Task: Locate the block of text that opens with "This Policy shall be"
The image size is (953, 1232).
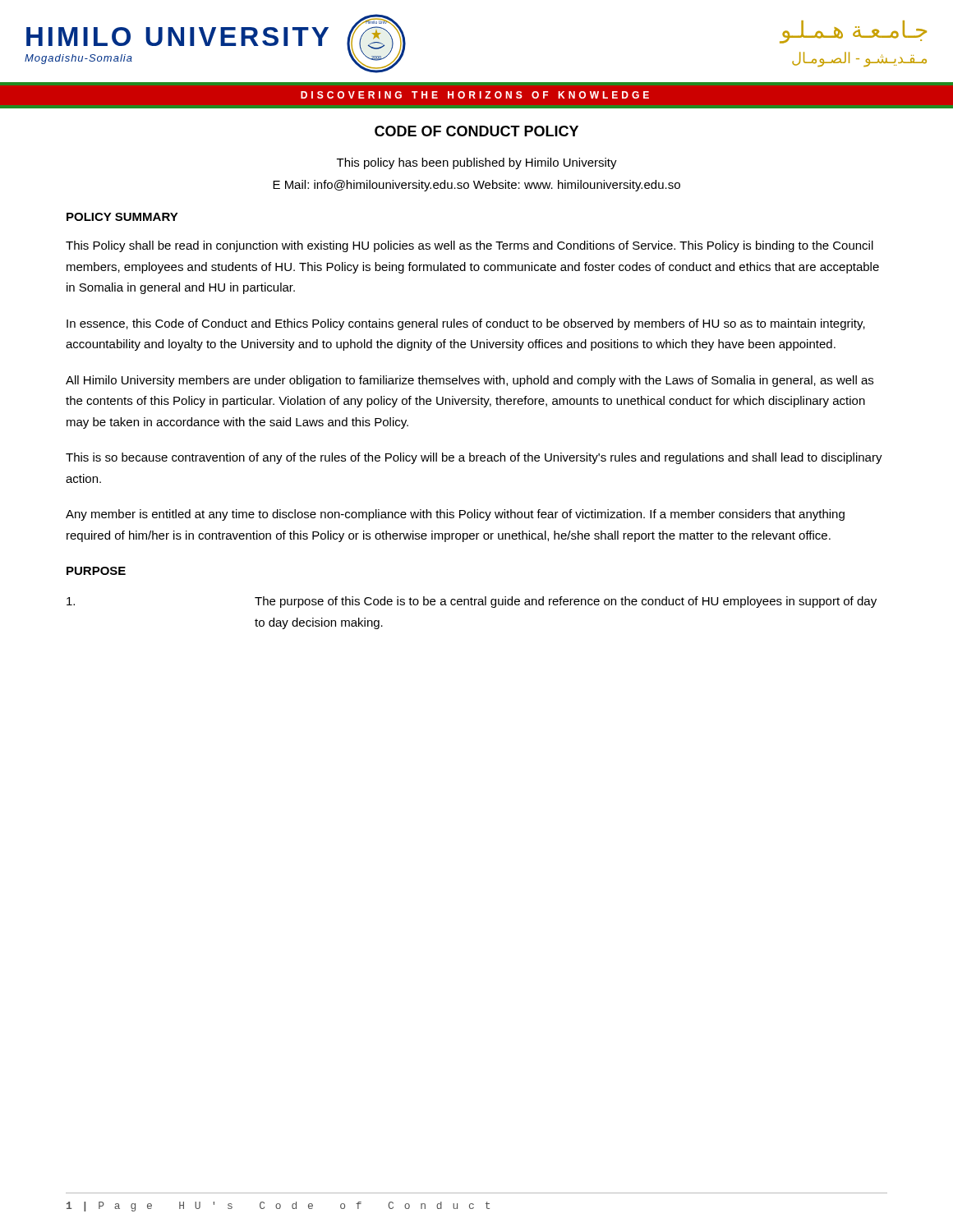Action: click(472, 266)
